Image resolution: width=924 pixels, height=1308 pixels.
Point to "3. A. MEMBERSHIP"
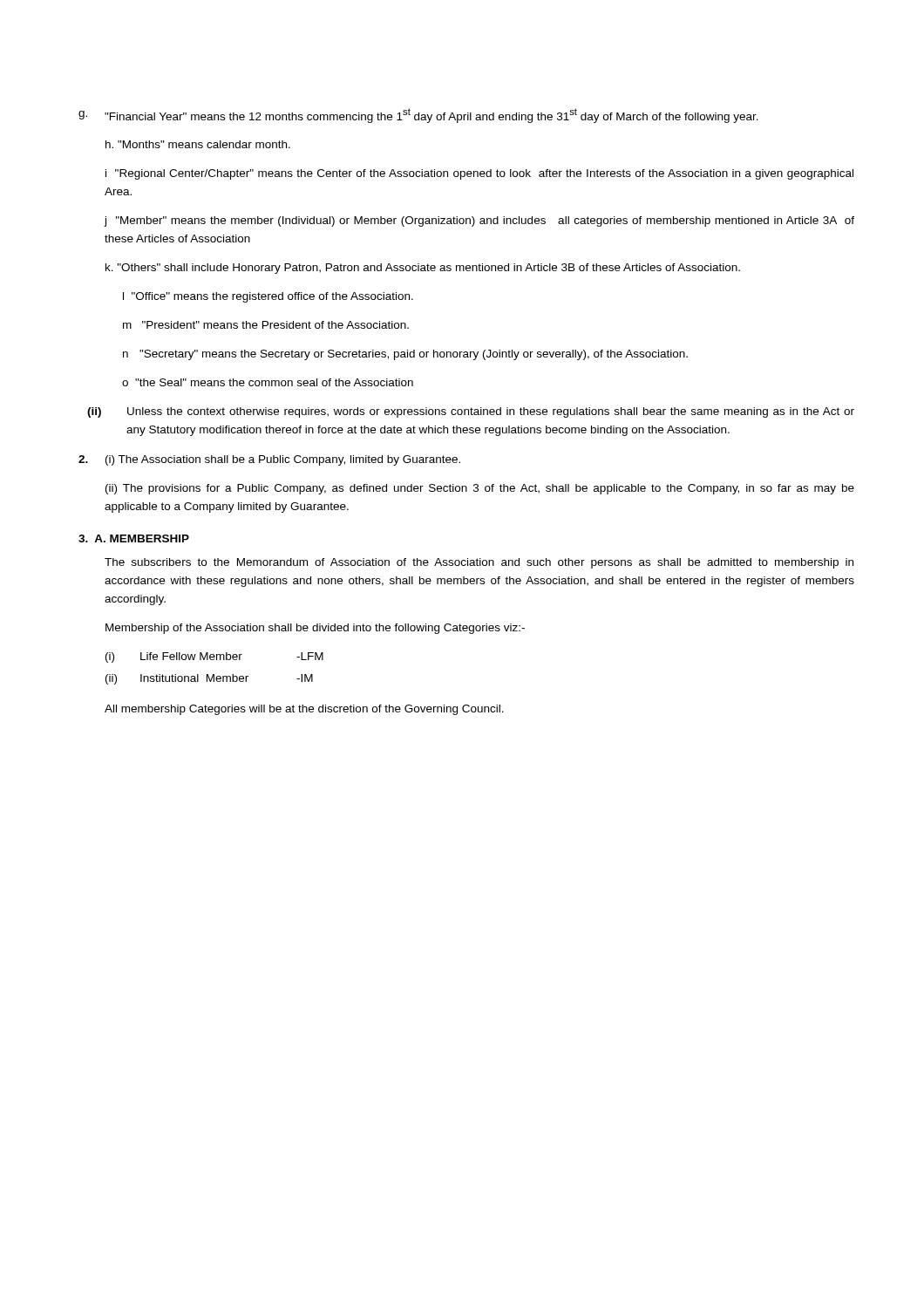coord(134,539)
